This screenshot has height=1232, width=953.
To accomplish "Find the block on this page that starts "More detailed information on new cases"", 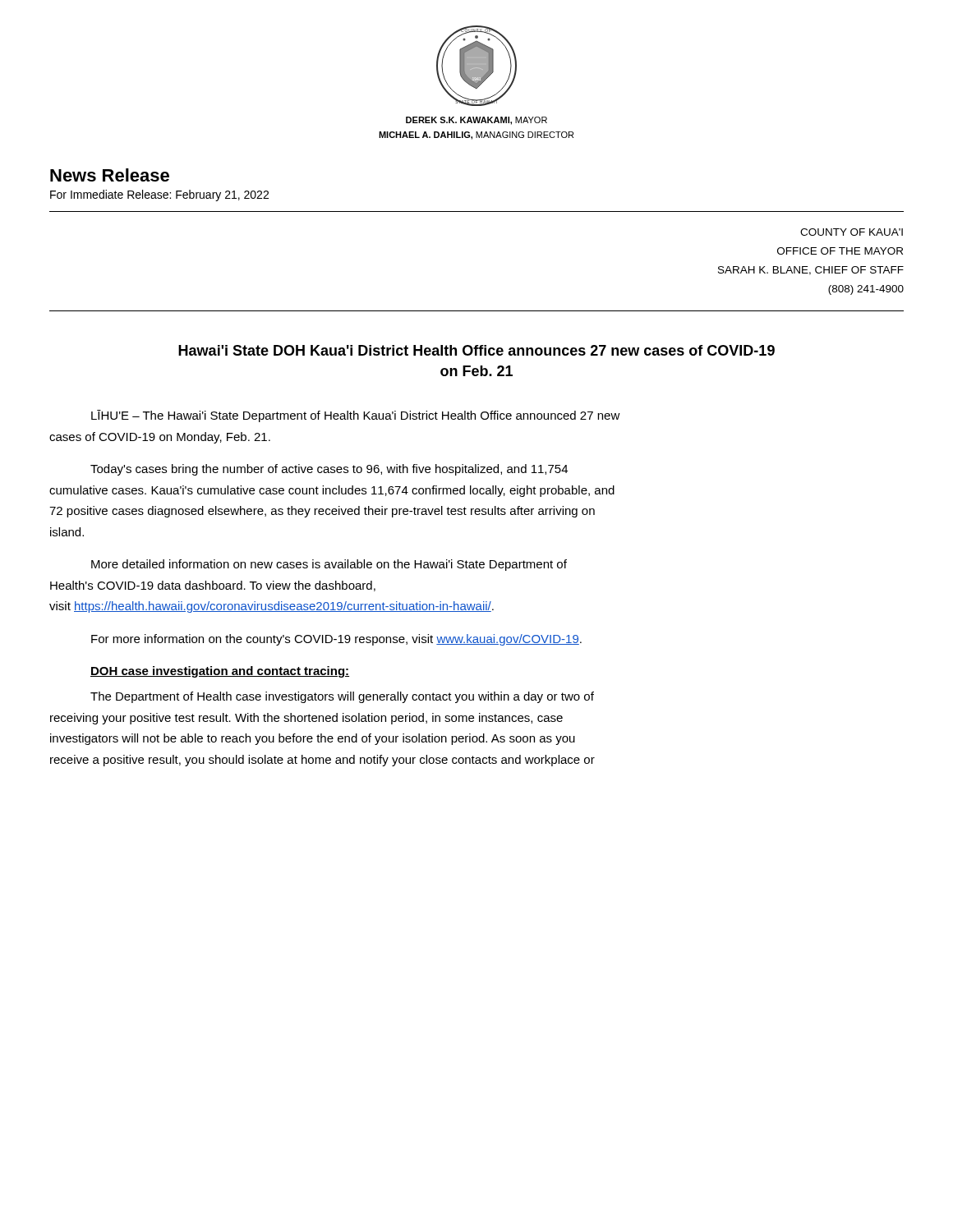I will click(x=329, y=565).
